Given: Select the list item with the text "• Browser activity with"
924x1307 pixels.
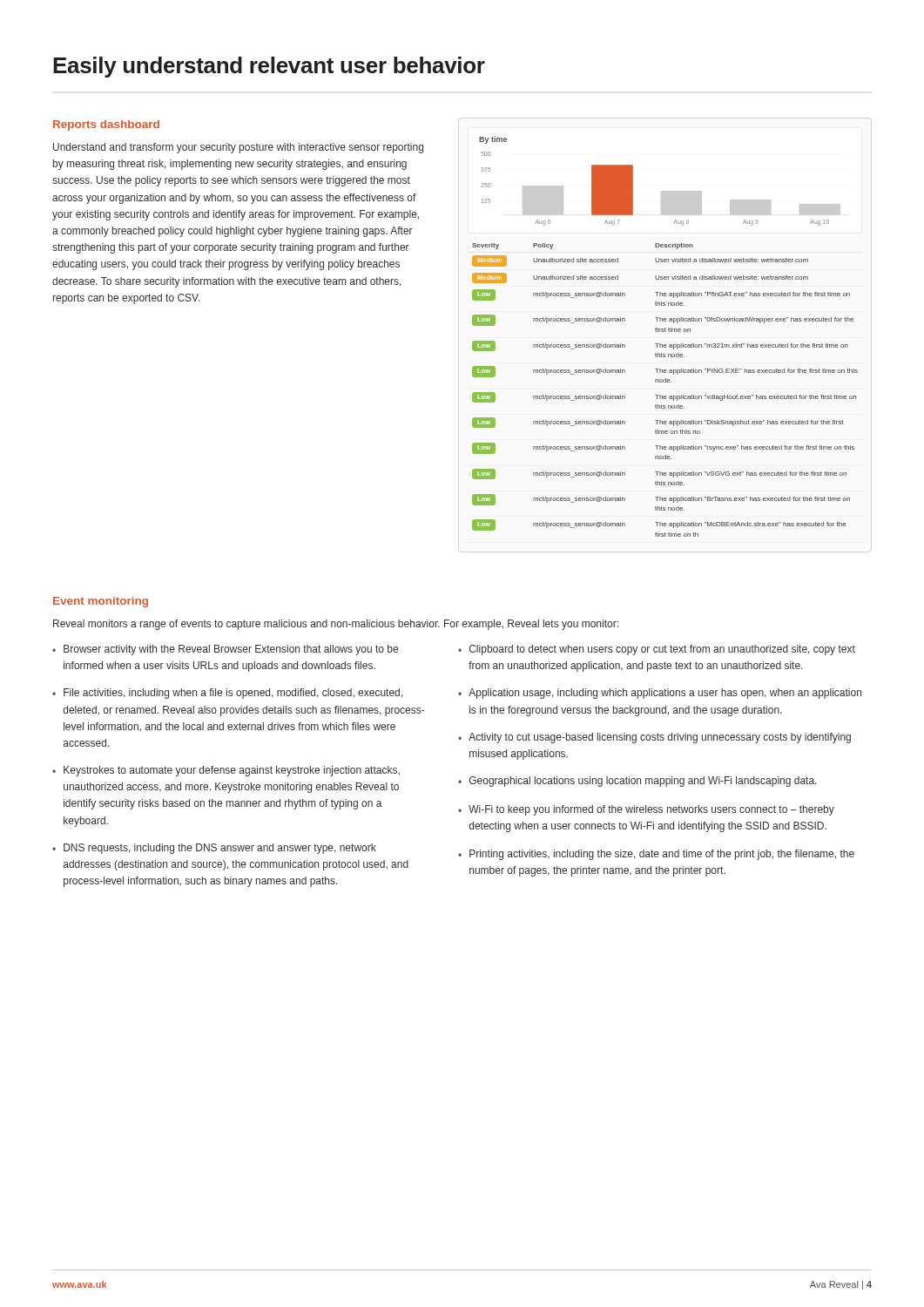Looking at the screenshot, I should [240, 658].
